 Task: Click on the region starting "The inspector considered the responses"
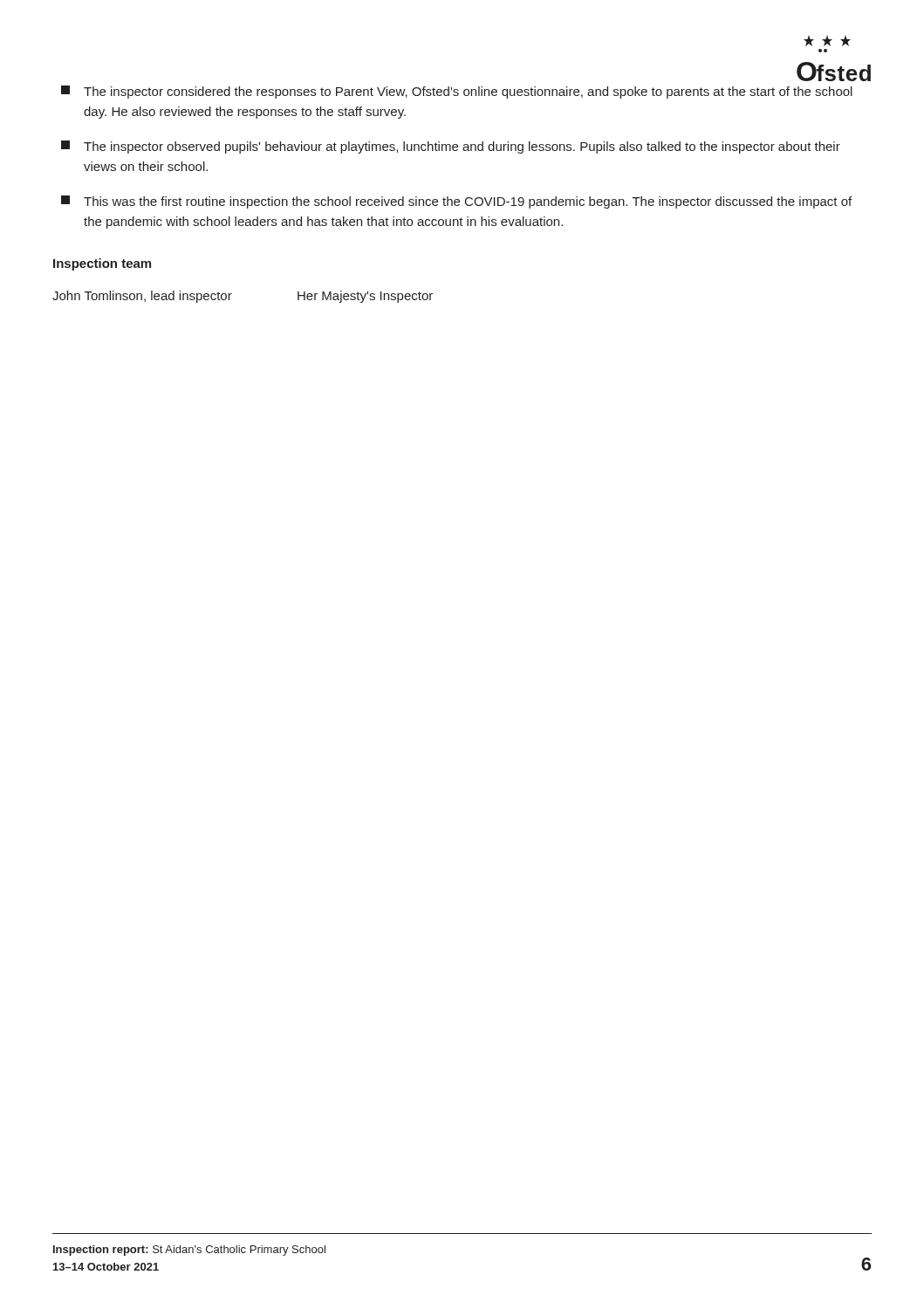click(x=466, y=102)
